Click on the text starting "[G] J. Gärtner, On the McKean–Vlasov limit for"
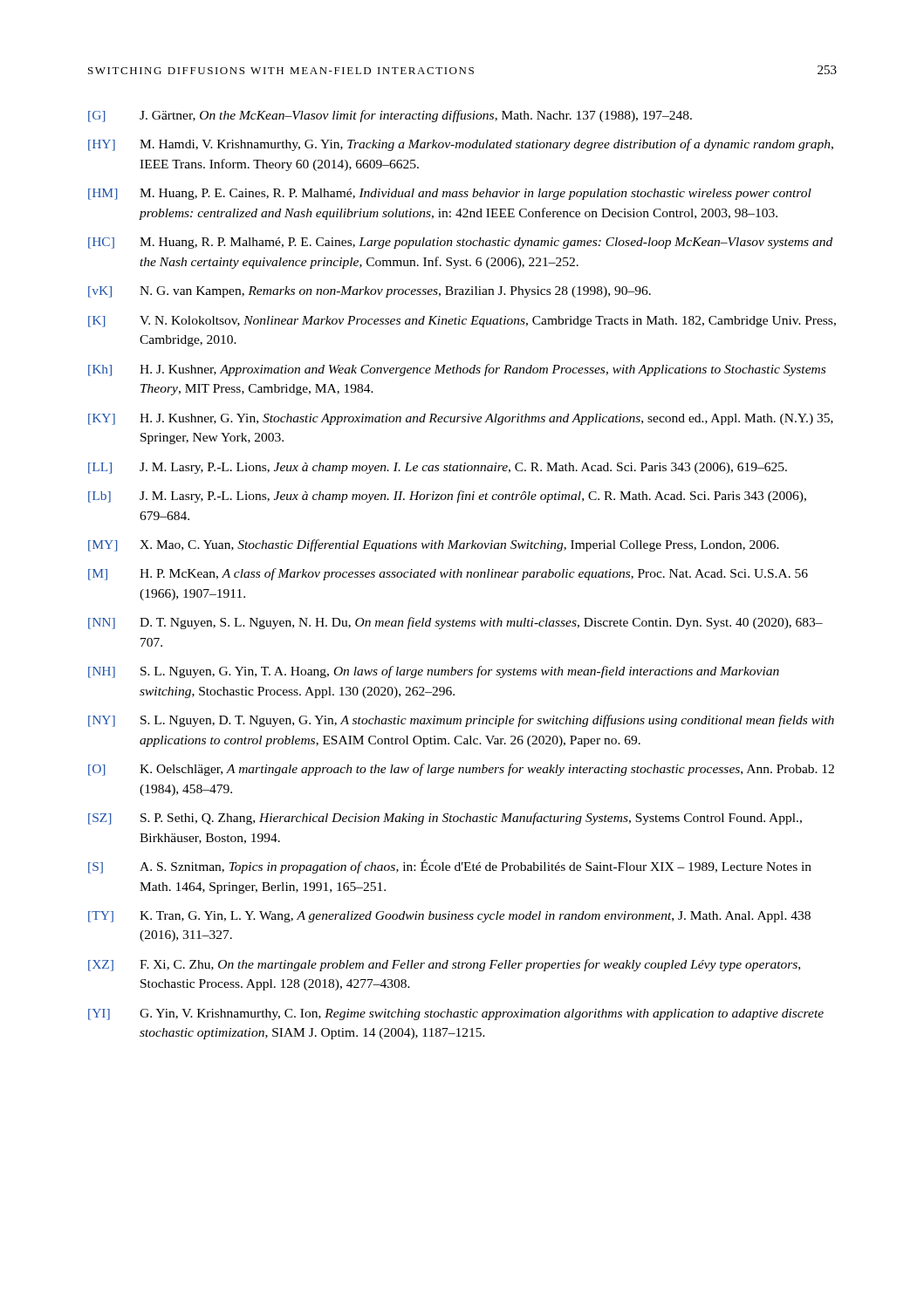This screenshot has height=1309, width=924. [x=462, y=115]
